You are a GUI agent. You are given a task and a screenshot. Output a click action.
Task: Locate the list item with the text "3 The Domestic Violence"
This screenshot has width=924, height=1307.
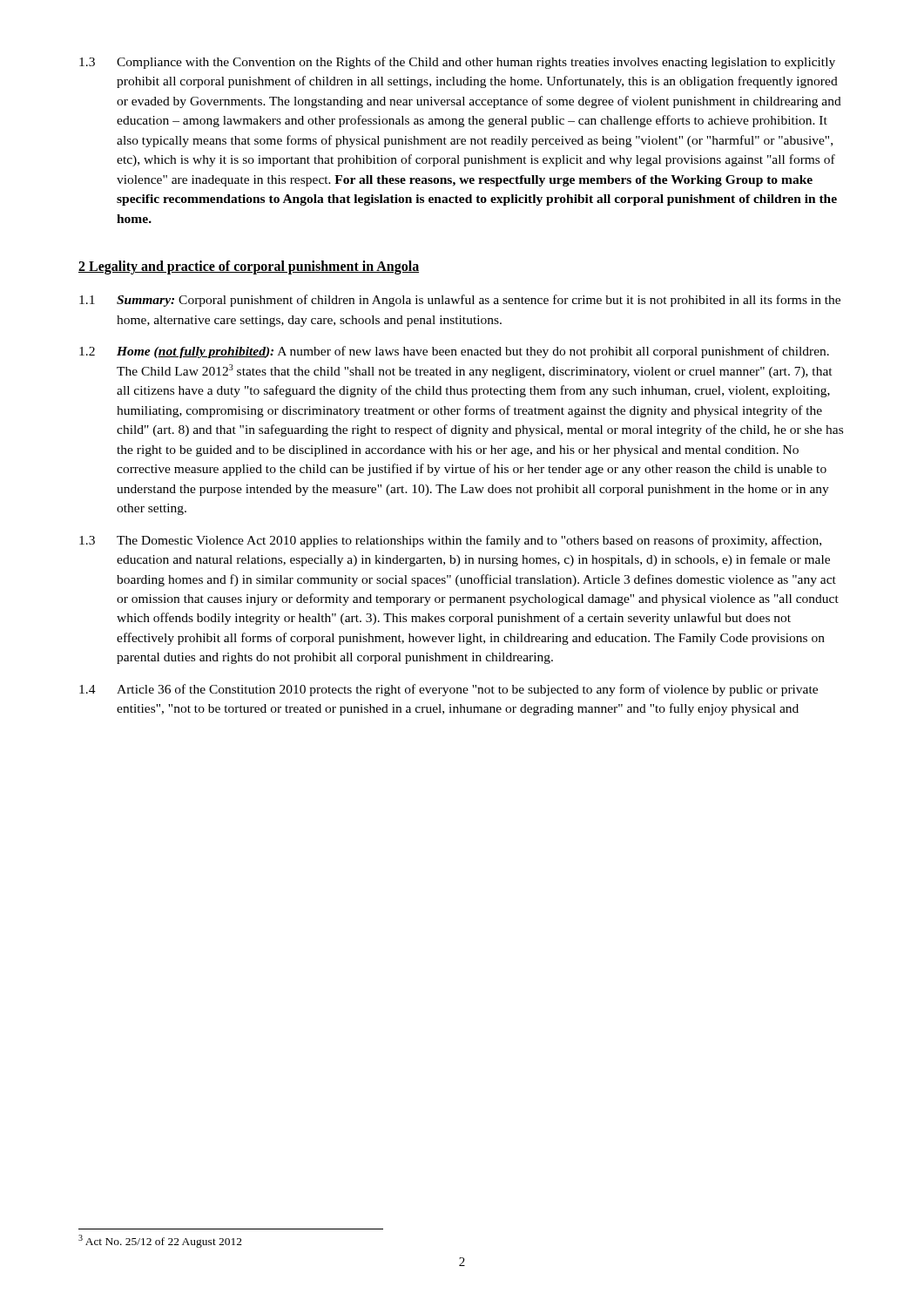point(462,599)
